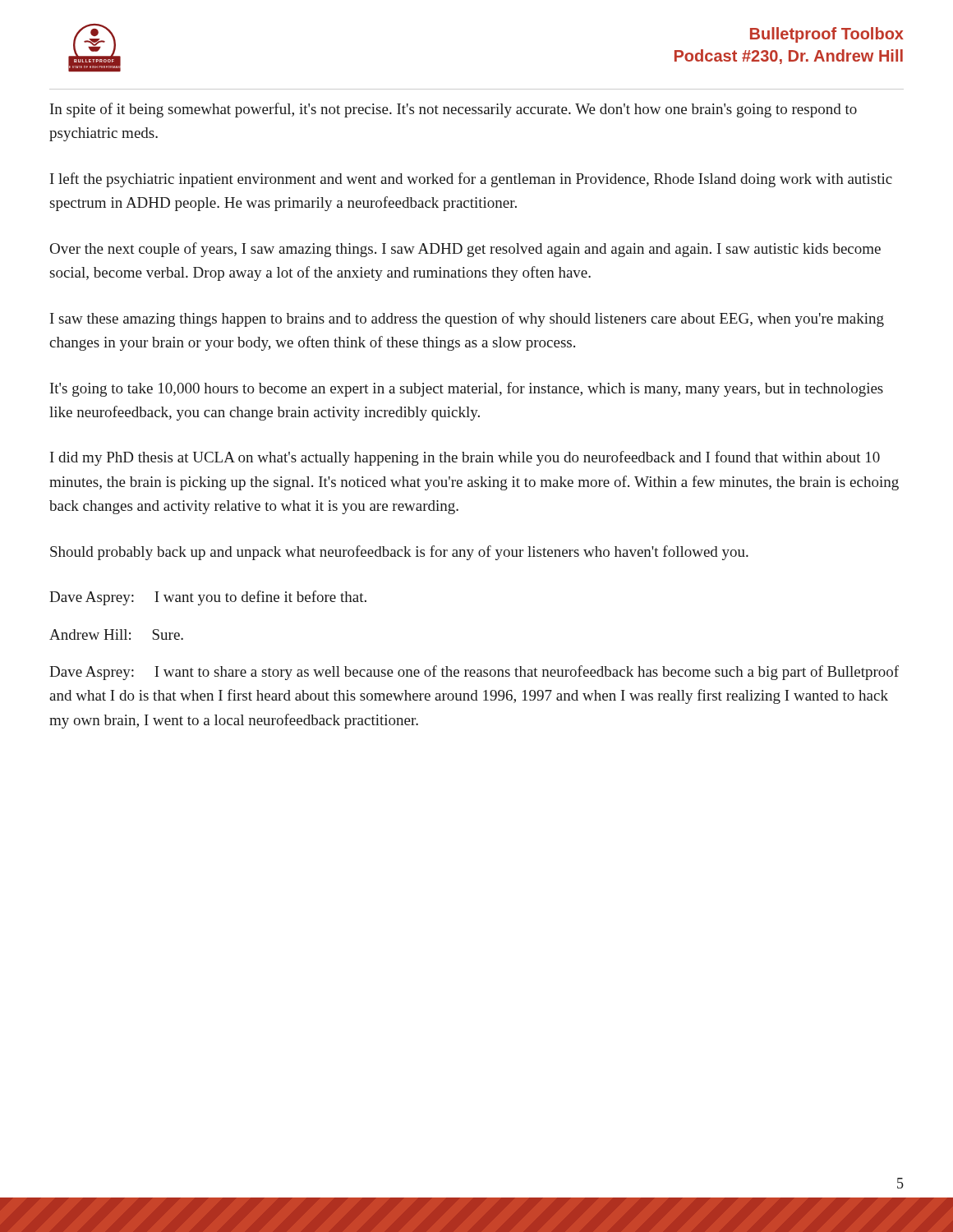
Task: Find the block starting "Dave Asprey: I want to share a"
Action: pos(474,696)
